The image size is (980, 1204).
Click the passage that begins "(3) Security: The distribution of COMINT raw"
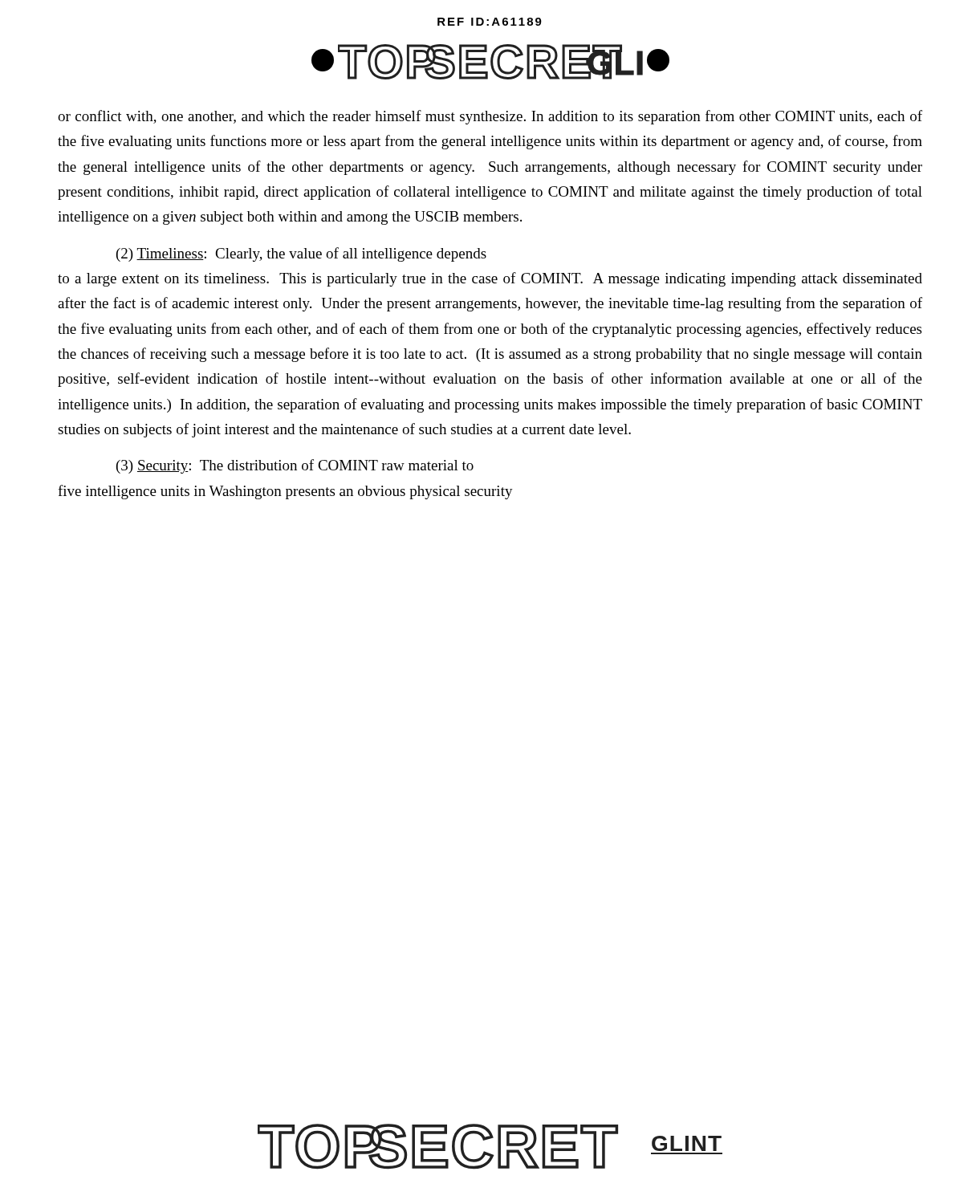pyautogui.click(x=295, y=466)
